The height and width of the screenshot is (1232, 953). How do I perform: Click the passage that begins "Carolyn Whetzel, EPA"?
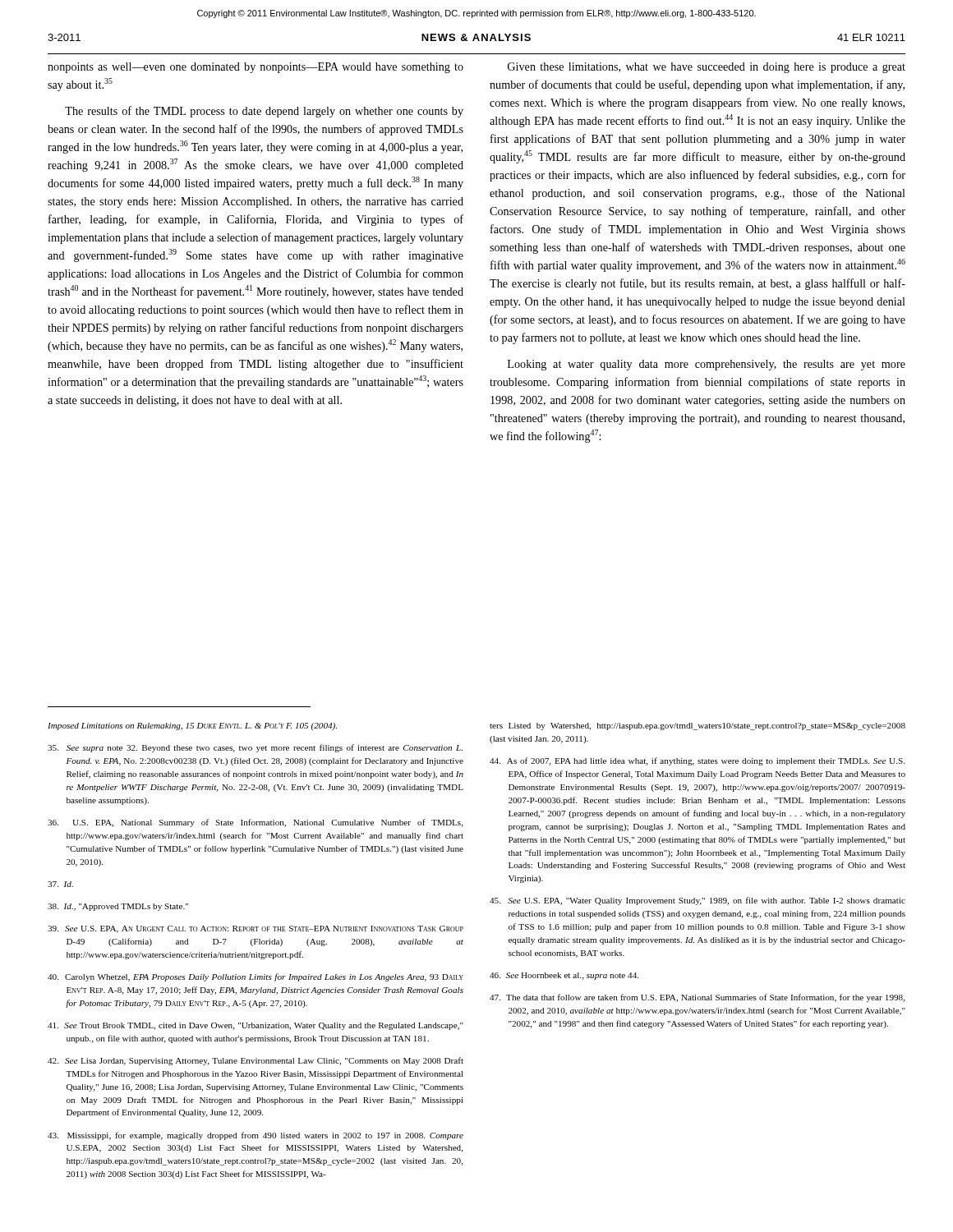pyautogui.click(x=255, y=990)
